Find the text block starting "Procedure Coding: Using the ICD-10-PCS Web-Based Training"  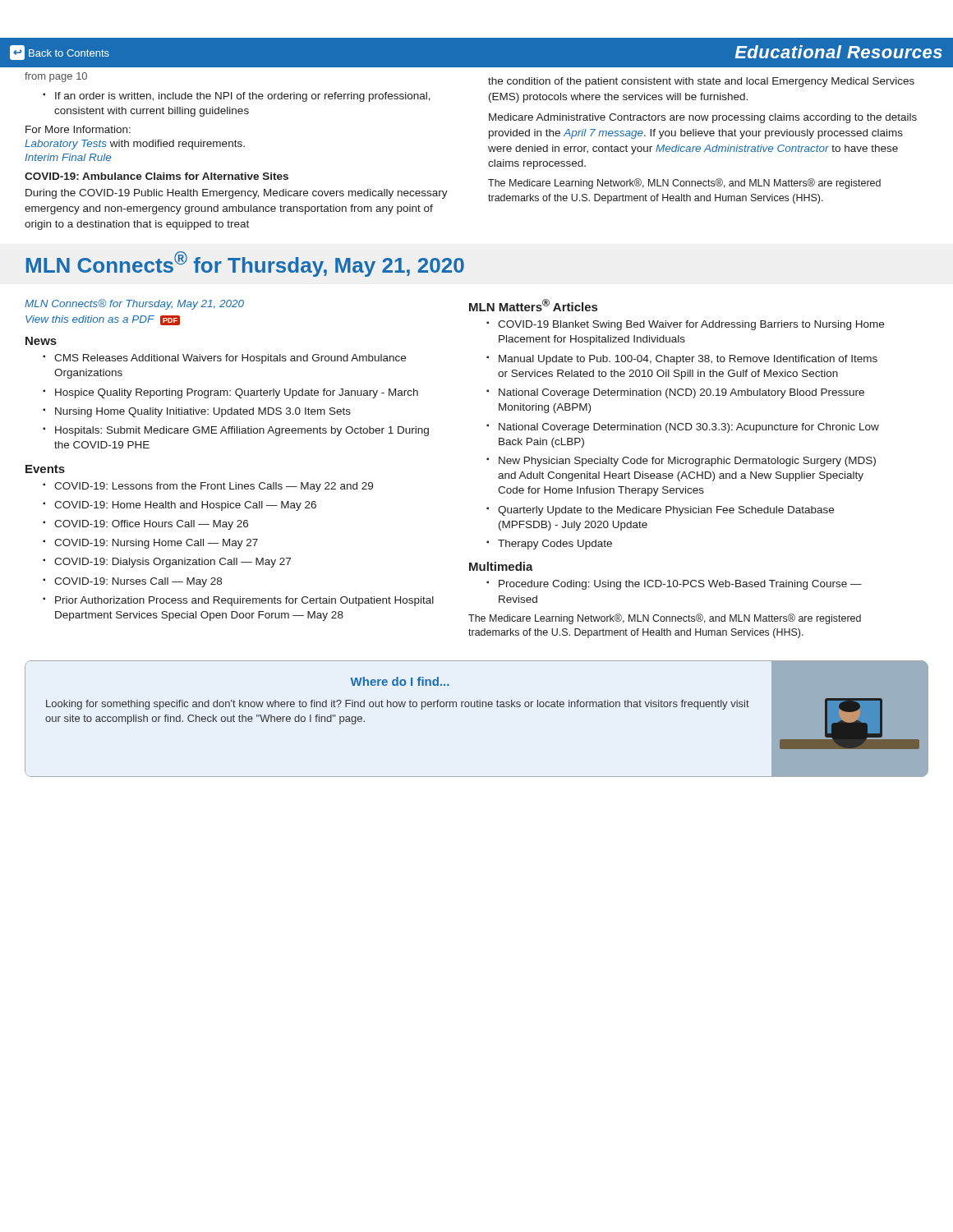click(680, 591)
